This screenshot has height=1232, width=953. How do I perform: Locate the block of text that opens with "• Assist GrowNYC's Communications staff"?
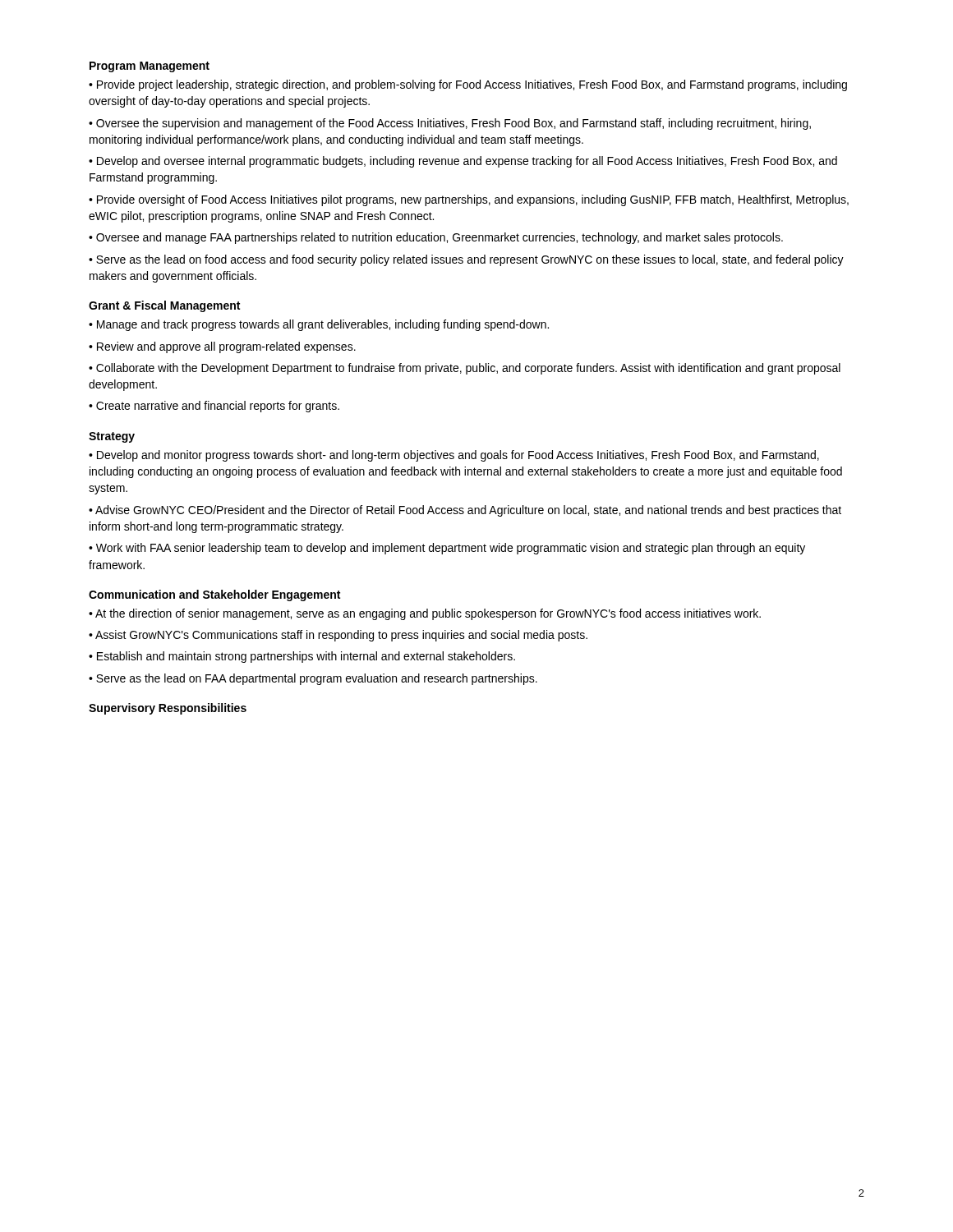(339, 635)
